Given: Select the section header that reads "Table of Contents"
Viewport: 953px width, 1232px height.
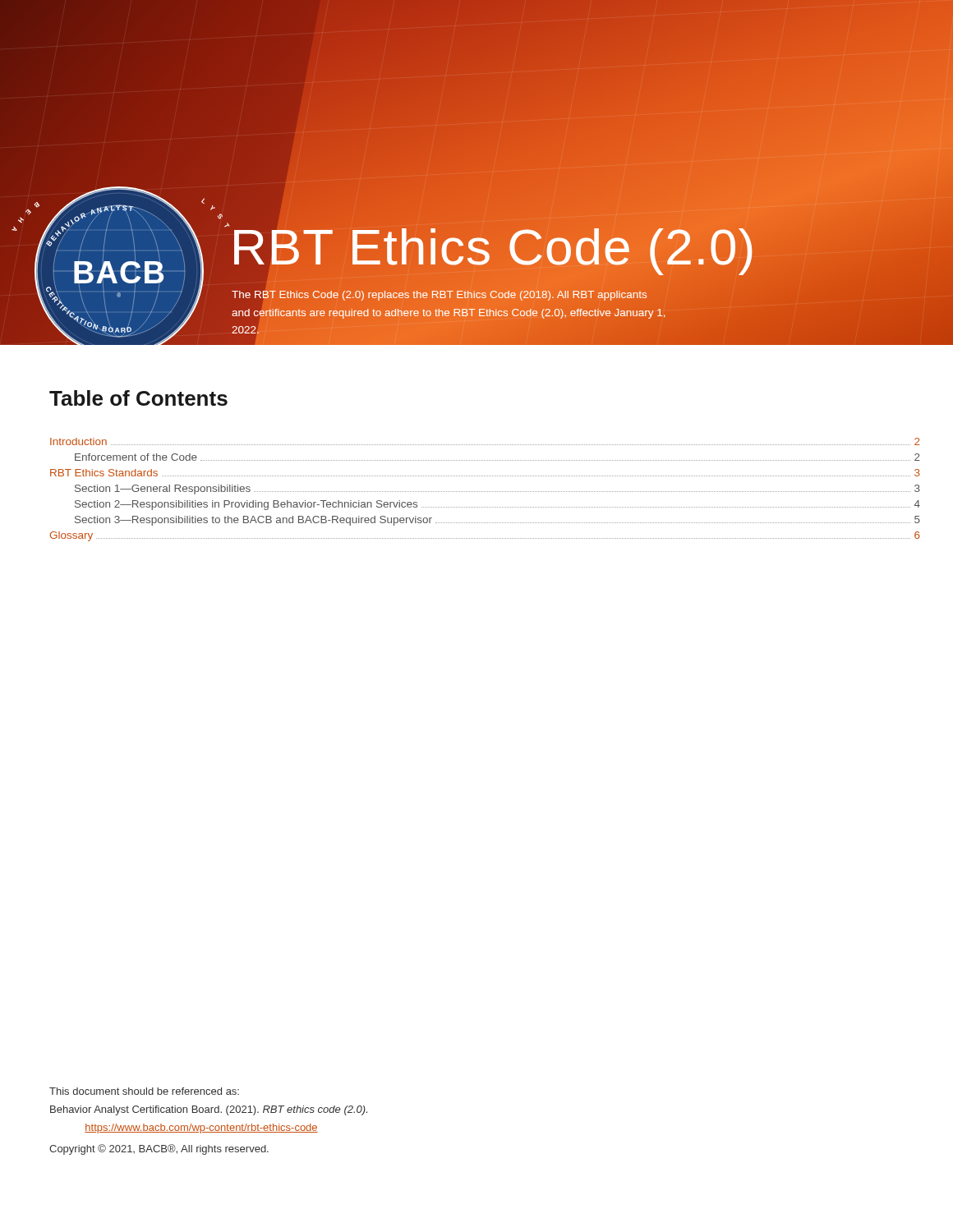Looking at the screenshot, I should [139, 398].
